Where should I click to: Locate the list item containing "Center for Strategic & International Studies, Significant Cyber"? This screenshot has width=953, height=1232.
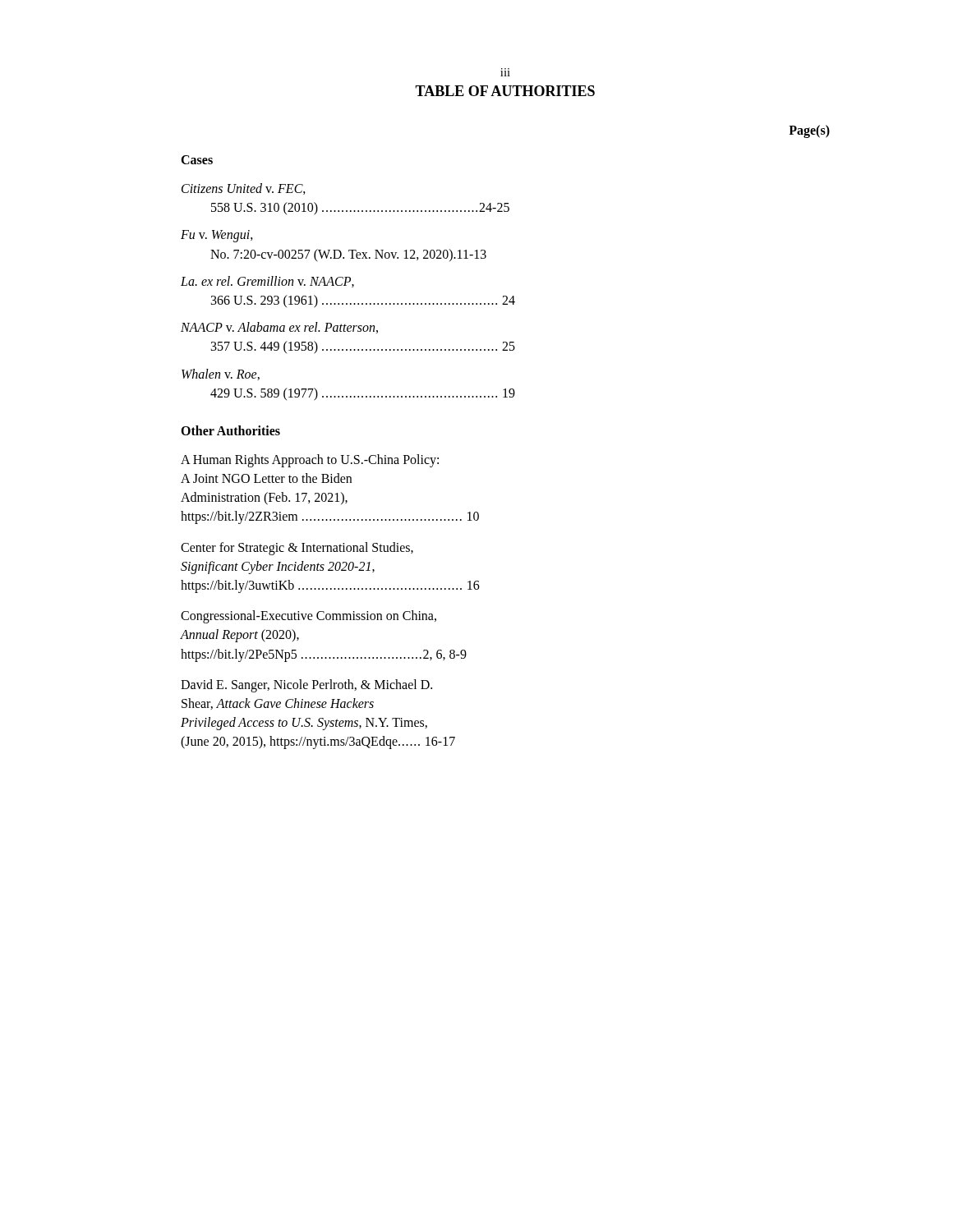click(x=330, y=566)
